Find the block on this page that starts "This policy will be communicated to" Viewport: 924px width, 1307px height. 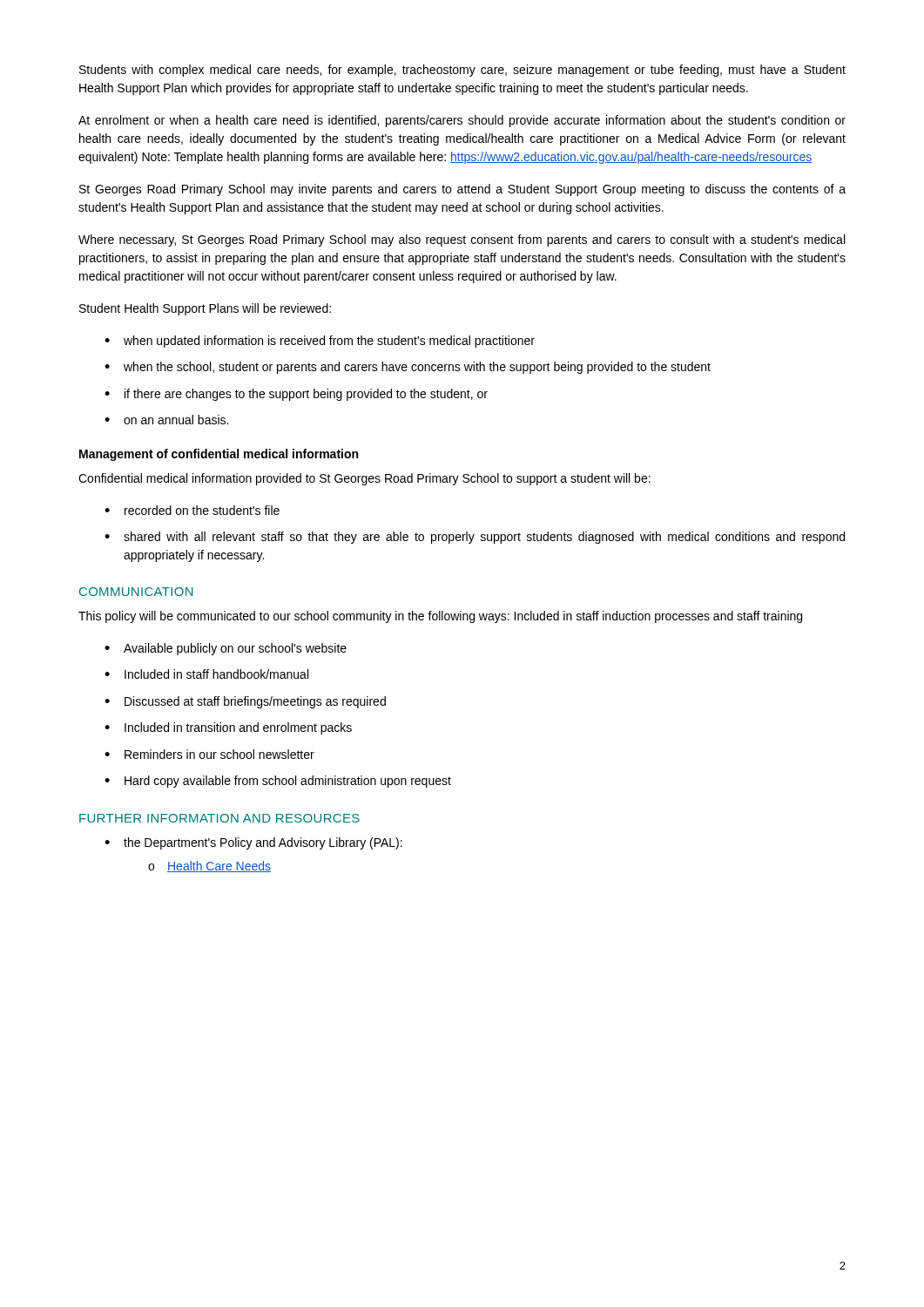(441, 616)
